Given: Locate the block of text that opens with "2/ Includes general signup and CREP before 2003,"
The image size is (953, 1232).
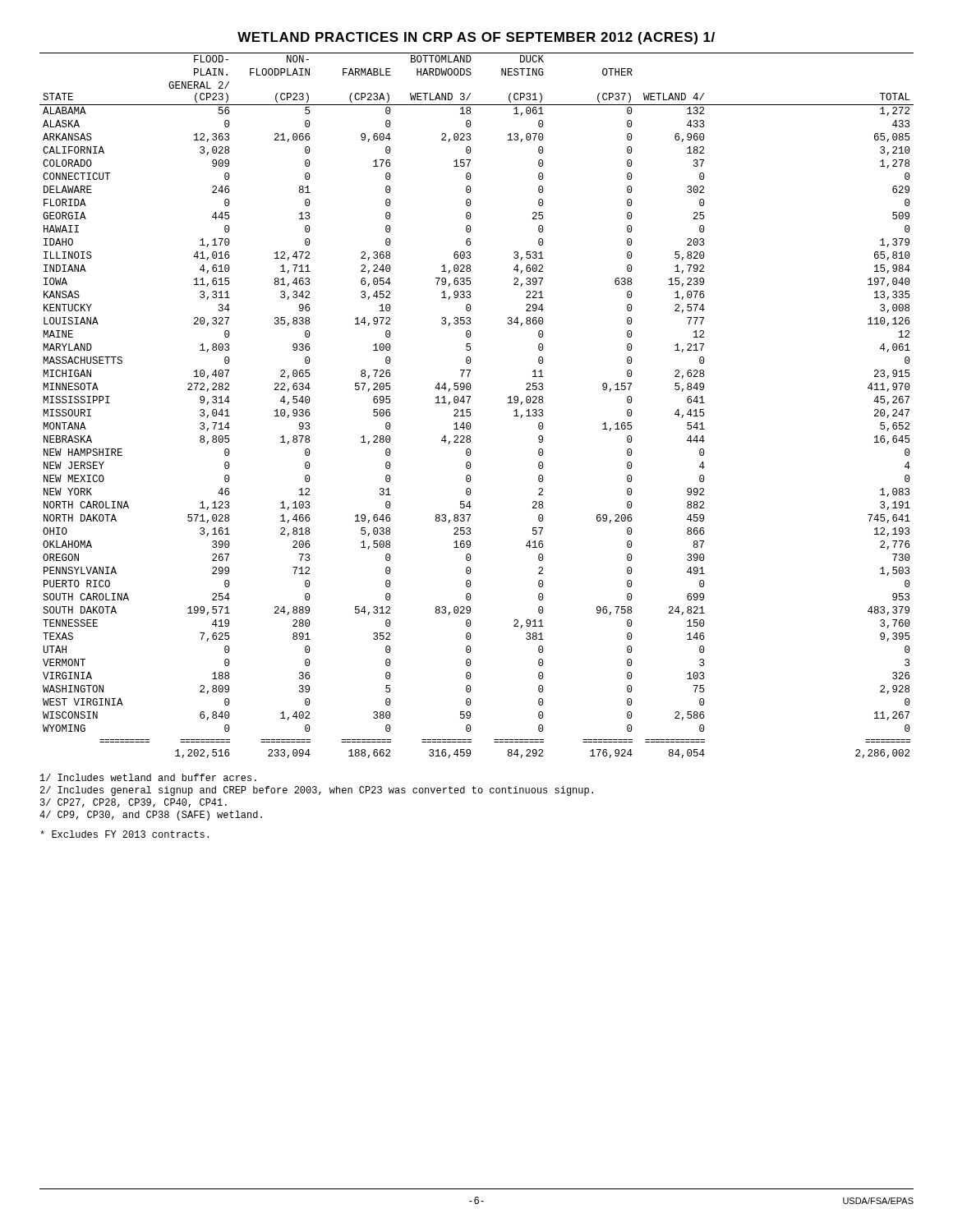Looking at the screenshot, I should coord(317,791).
